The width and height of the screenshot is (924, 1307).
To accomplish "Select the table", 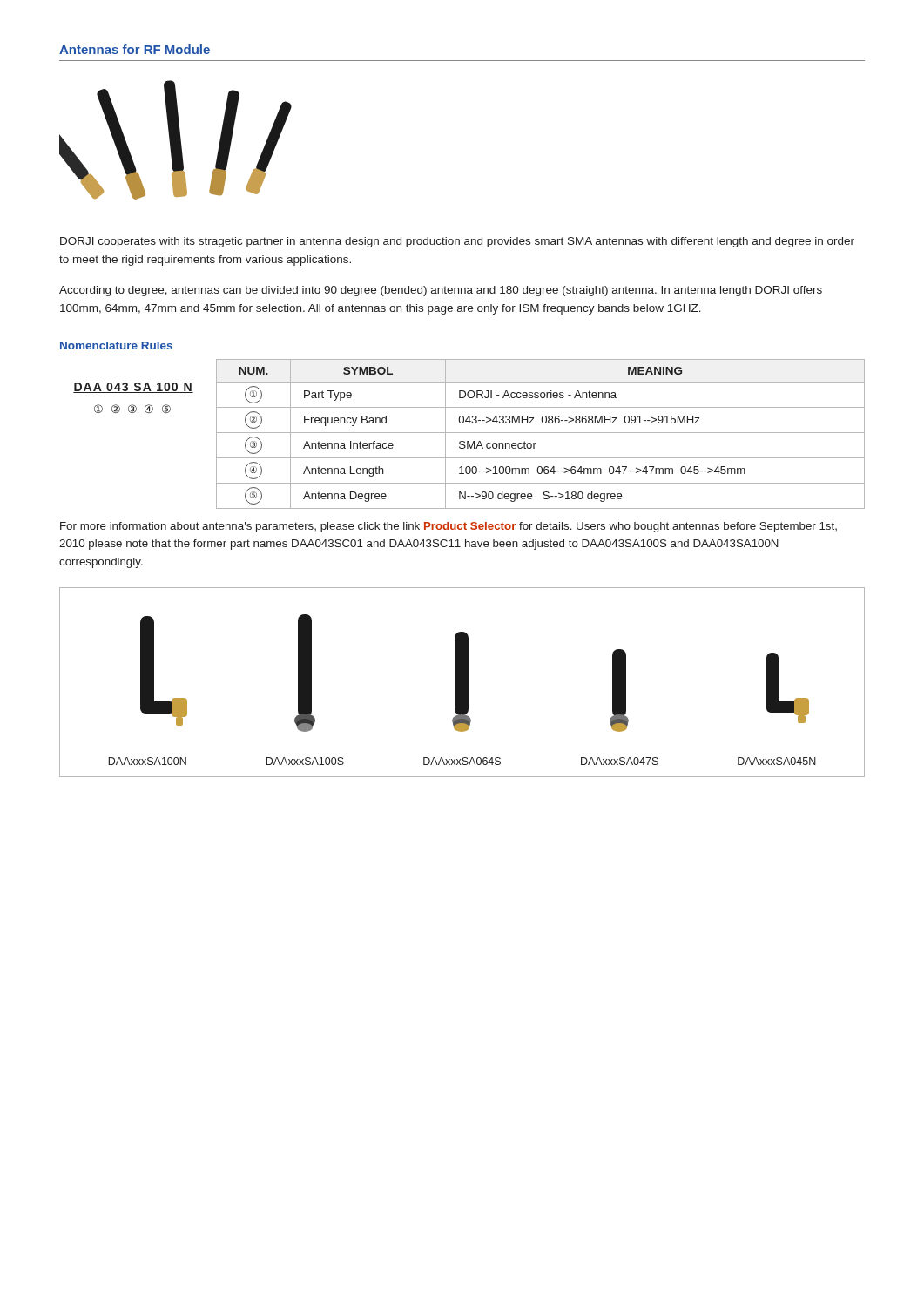I will [462, 434].
